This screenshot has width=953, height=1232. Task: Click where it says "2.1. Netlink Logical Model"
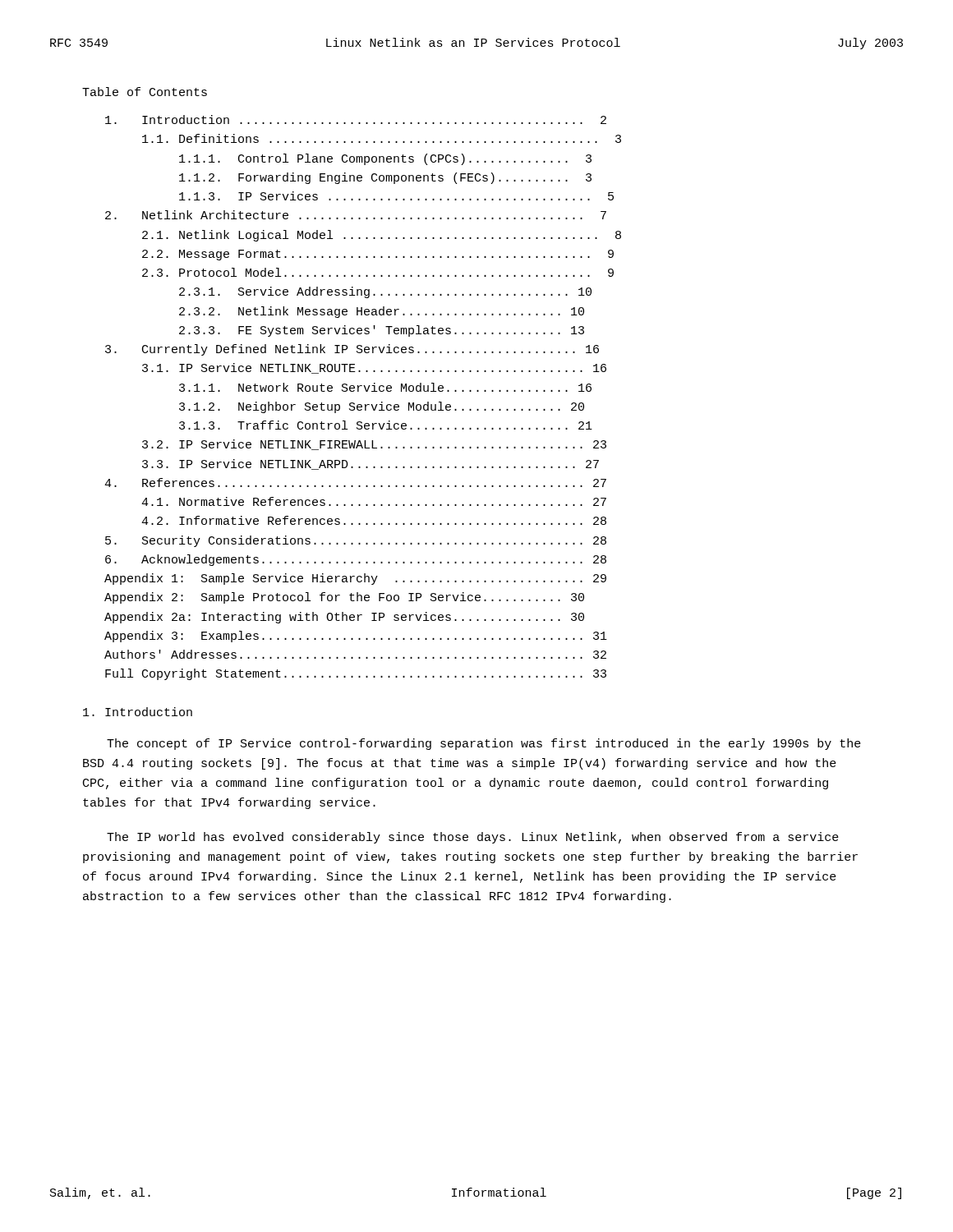click(x=352, y=236)
